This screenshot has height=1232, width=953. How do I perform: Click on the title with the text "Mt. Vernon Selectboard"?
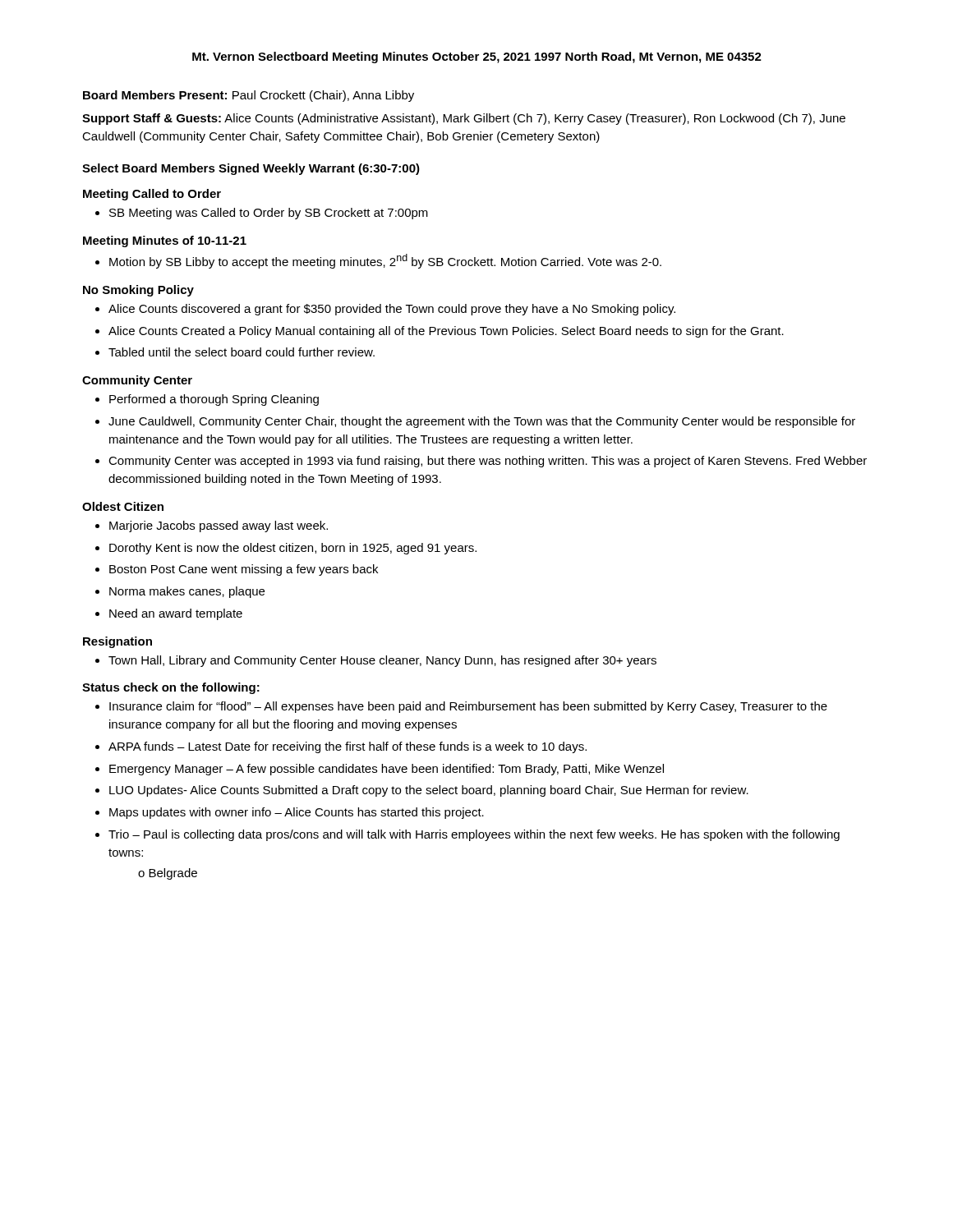tap(476, 56)
